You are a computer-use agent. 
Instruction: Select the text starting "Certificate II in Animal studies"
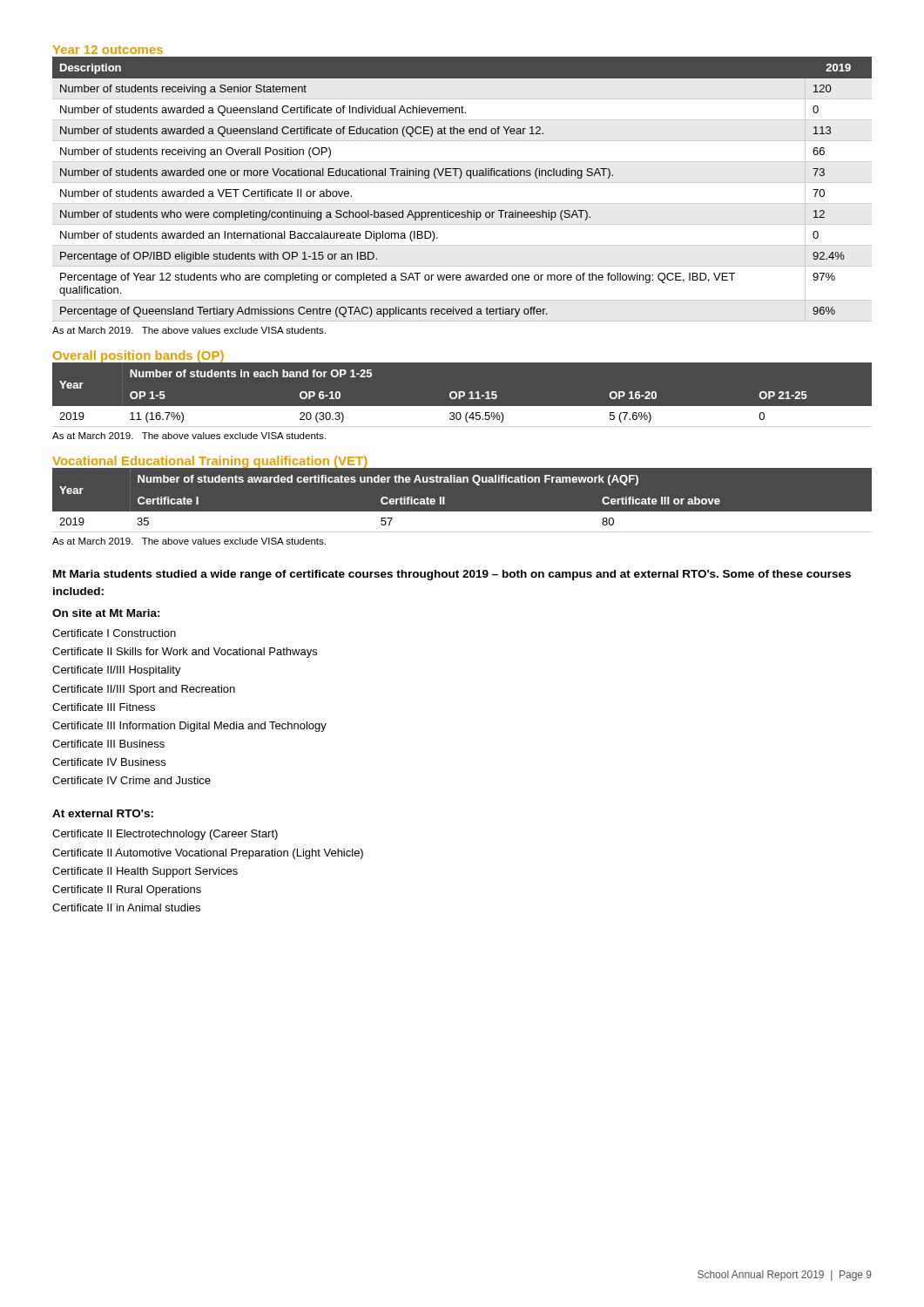pyautogui.click(x=126, y=907)
